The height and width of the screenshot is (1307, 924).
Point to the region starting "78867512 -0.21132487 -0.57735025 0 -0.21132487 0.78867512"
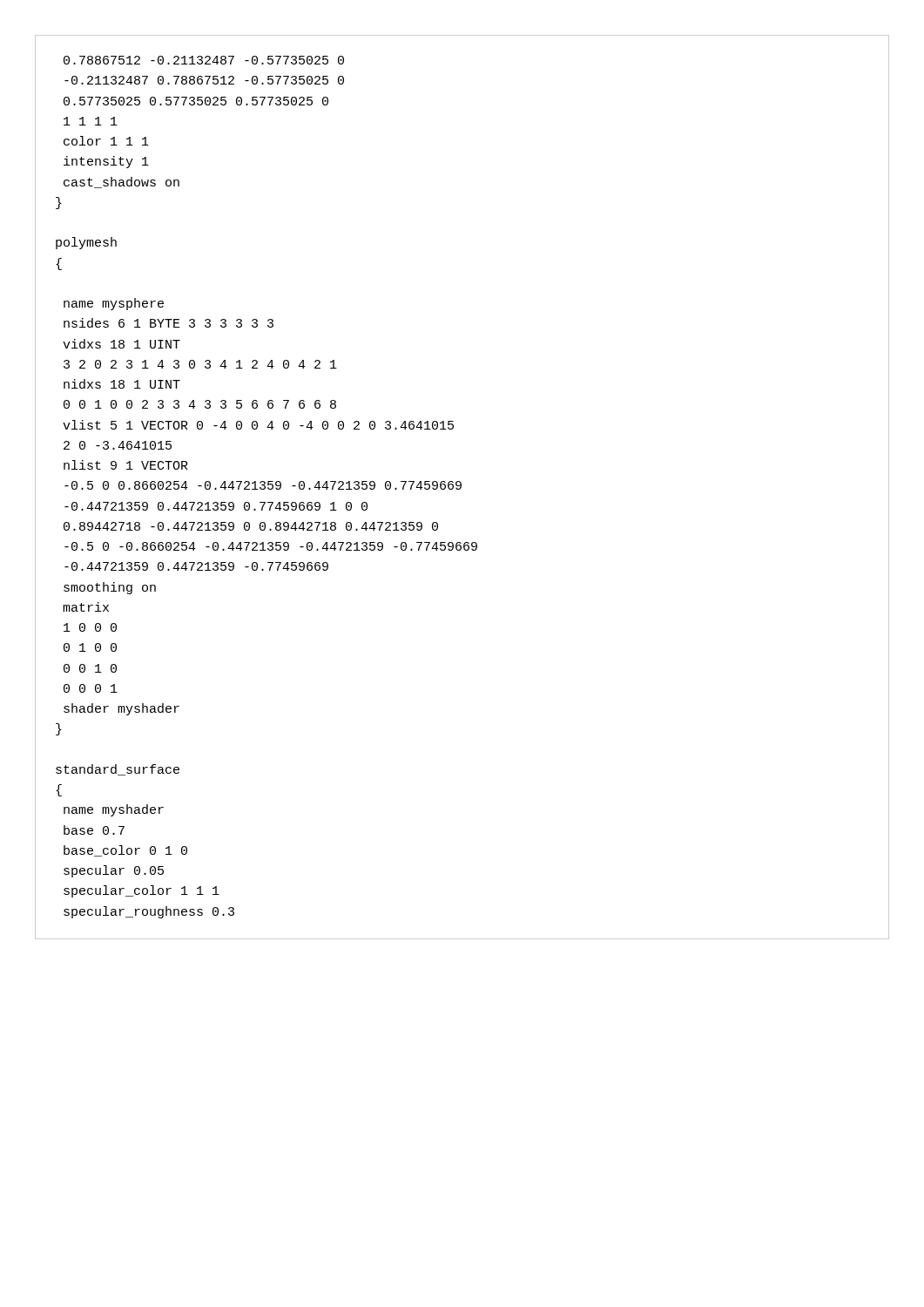(462, 487)
